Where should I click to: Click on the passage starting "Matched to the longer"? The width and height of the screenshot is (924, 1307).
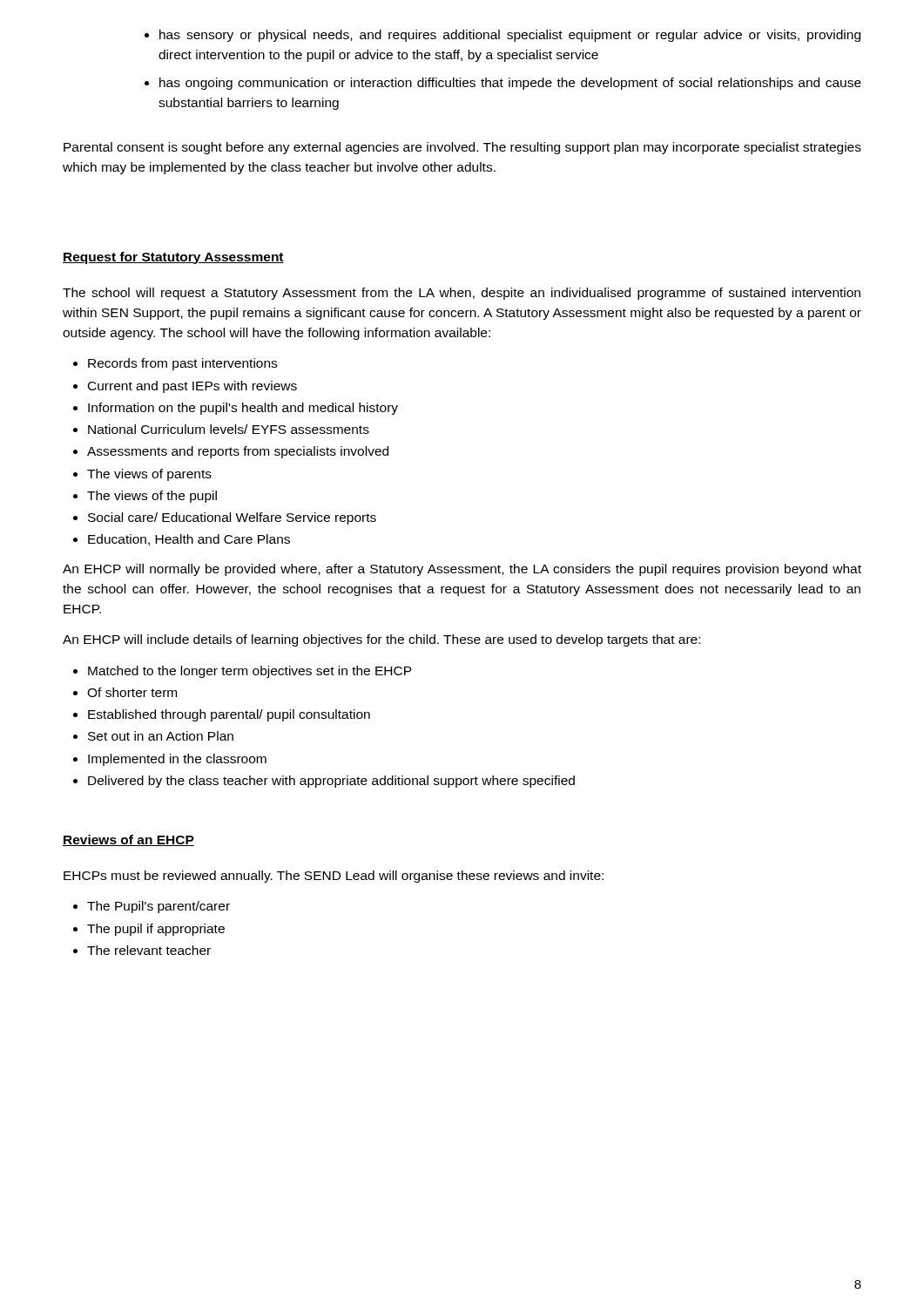point(250,670)
